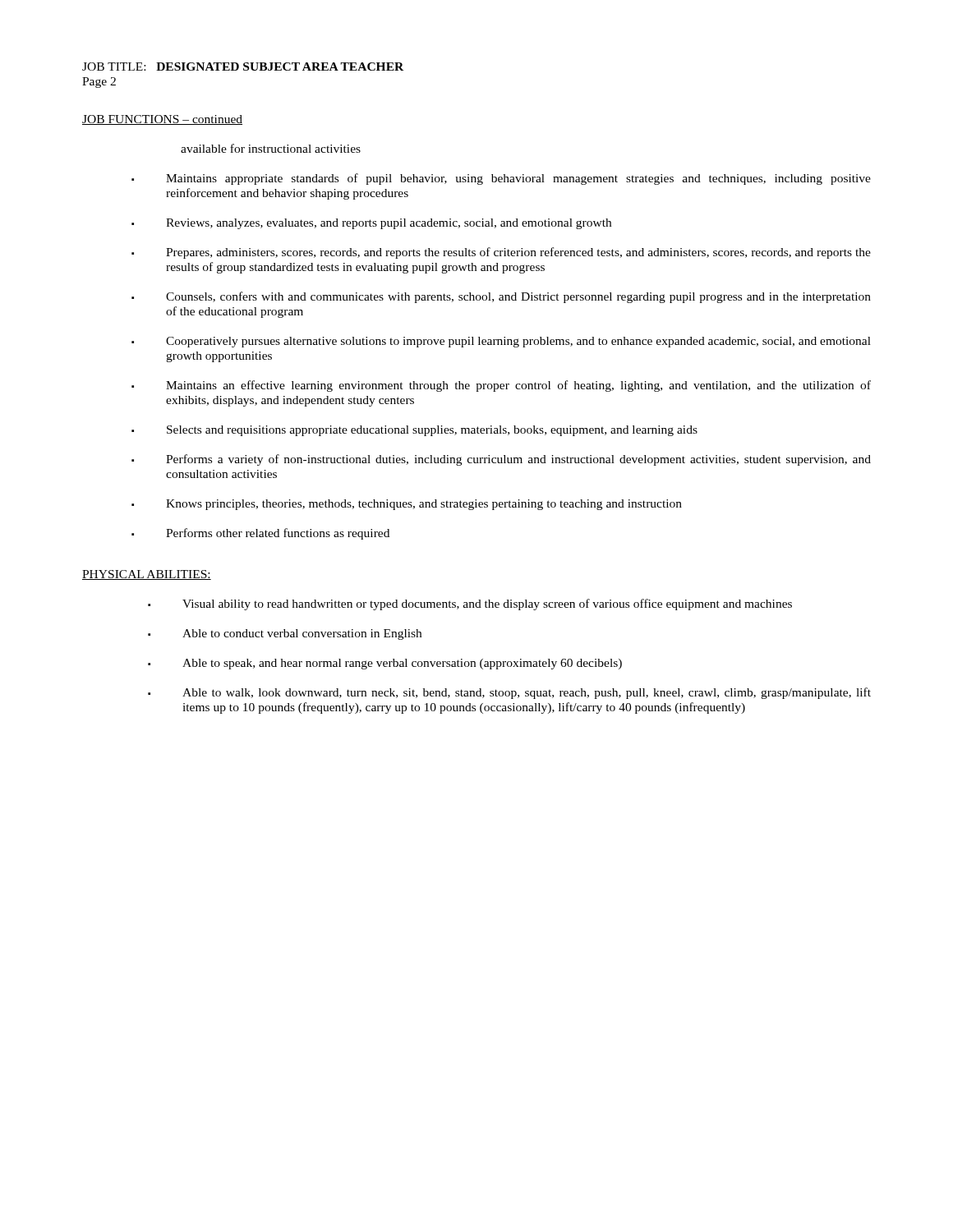This screenshot has height=1232, width=953.
Task: Click on the list item containing "▪ Performs a variety"
Action: point(501,467)
